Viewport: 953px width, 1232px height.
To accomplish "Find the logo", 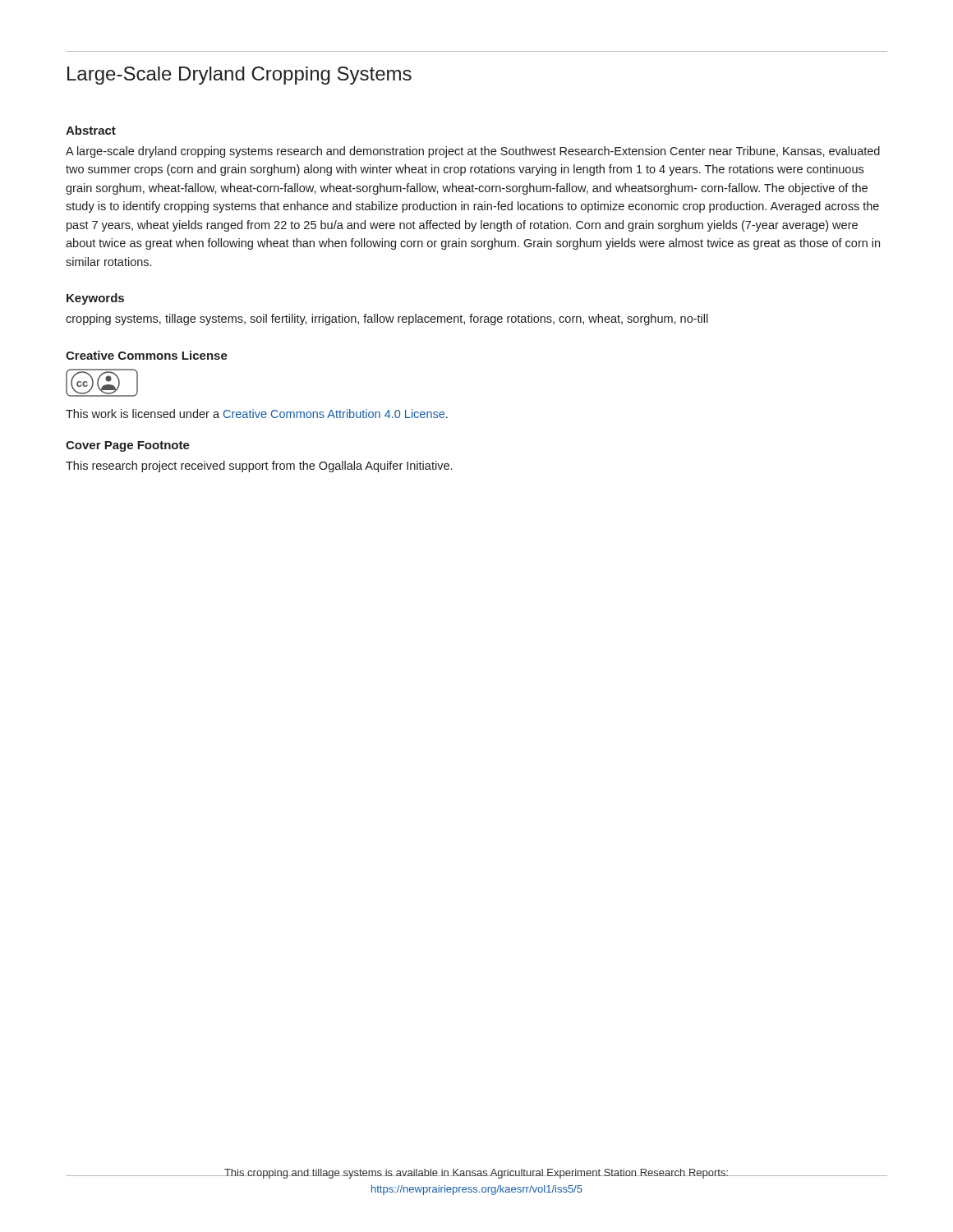I will click(x=476, y=384).
